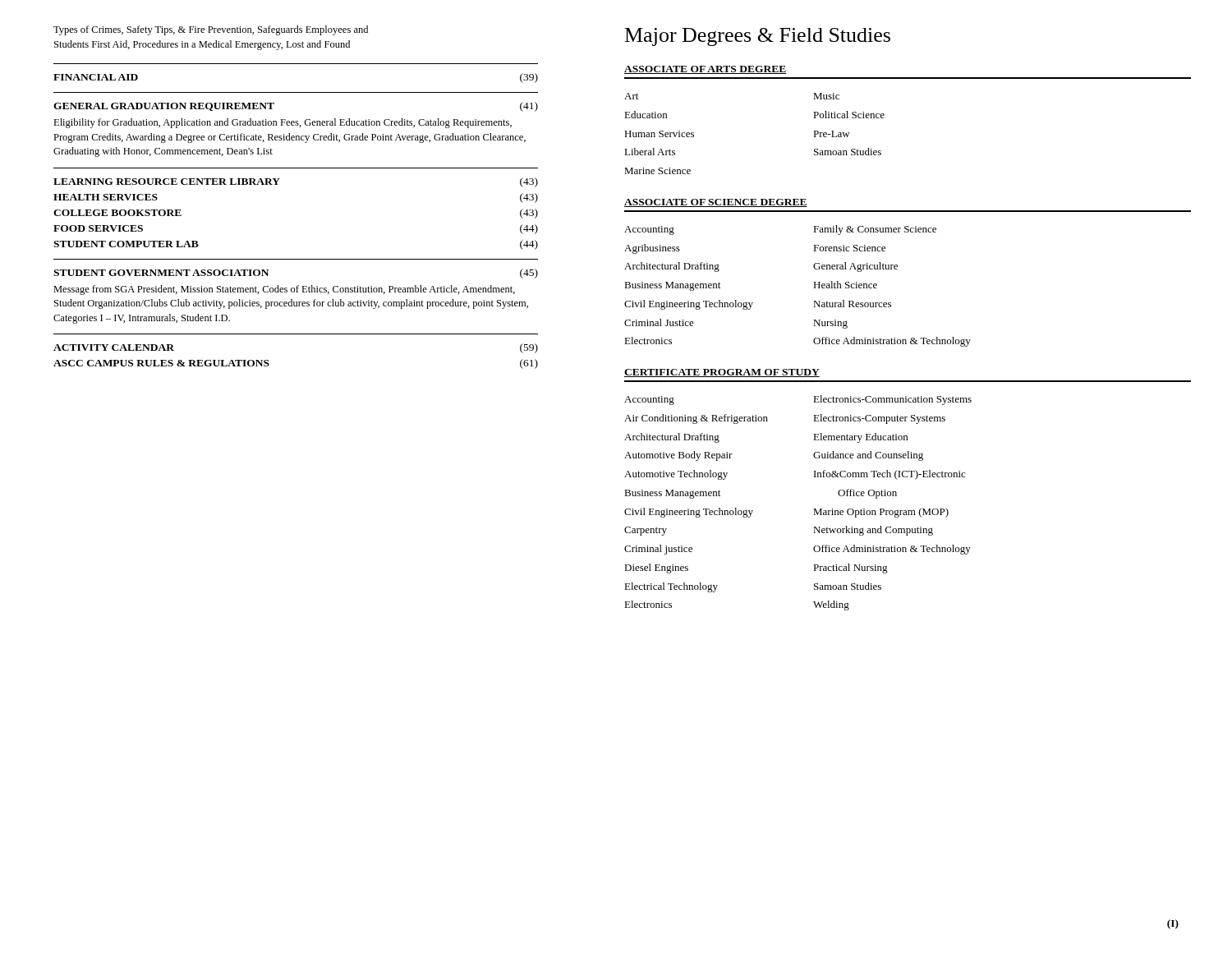Locate the list item with the text "Automotive Technology"
Screen dimensions: 953x1232
pyautogui.click(x=676, y=474)
